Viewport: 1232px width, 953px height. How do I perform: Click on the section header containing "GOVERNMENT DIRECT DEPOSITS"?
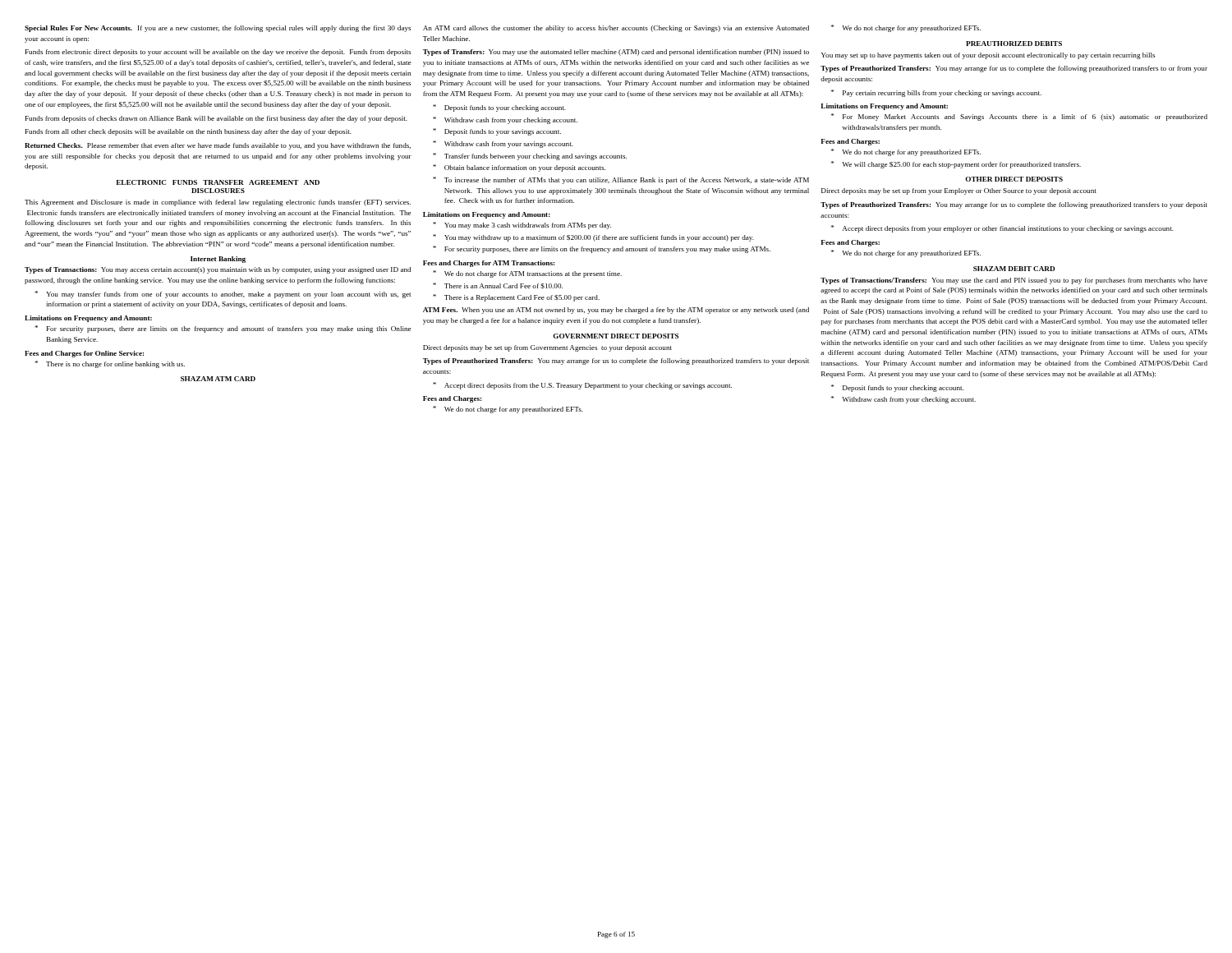click(x=616, y=336)
